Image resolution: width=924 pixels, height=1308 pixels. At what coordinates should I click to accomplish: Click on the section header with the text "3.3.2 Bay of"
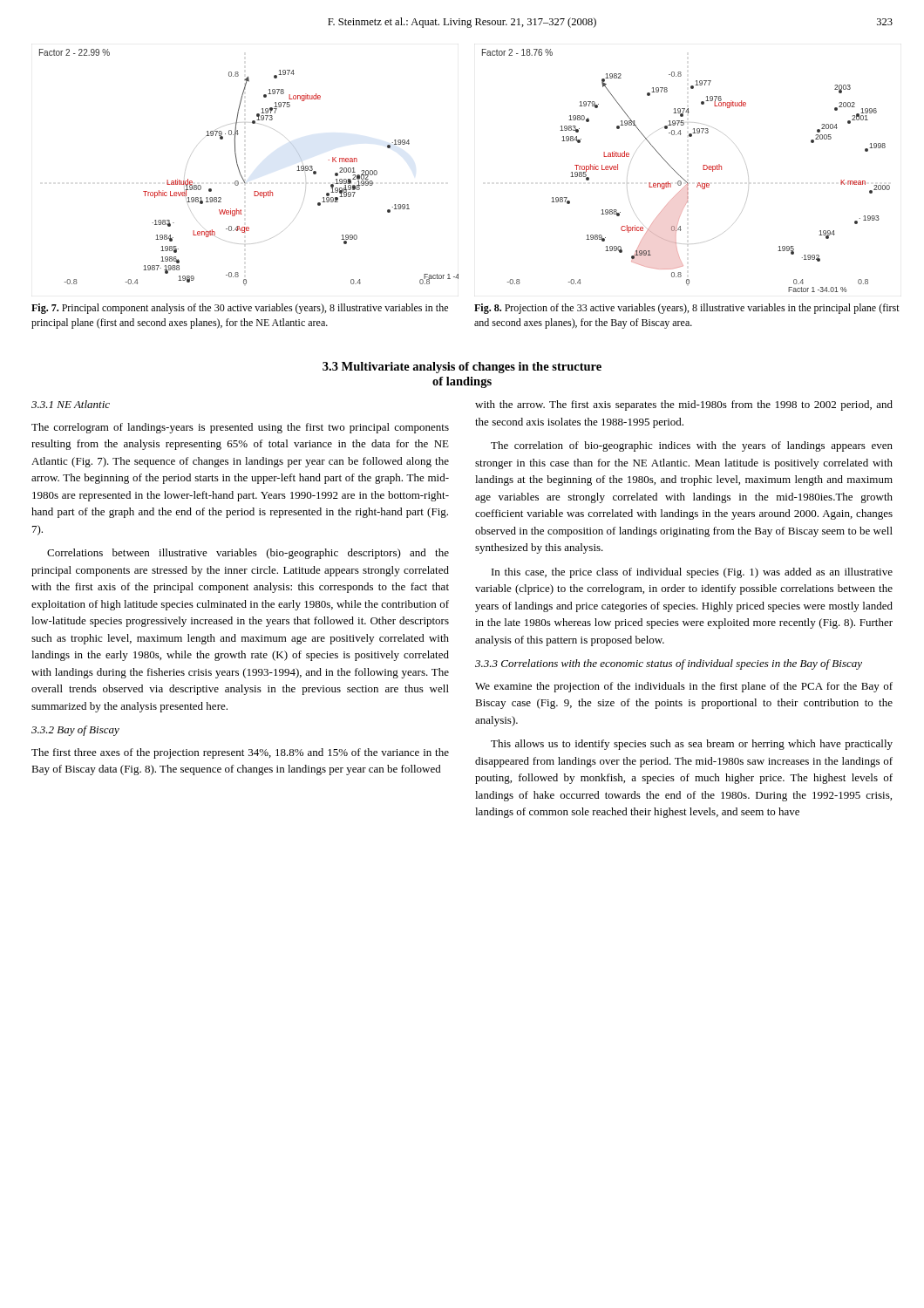[75, 729]
